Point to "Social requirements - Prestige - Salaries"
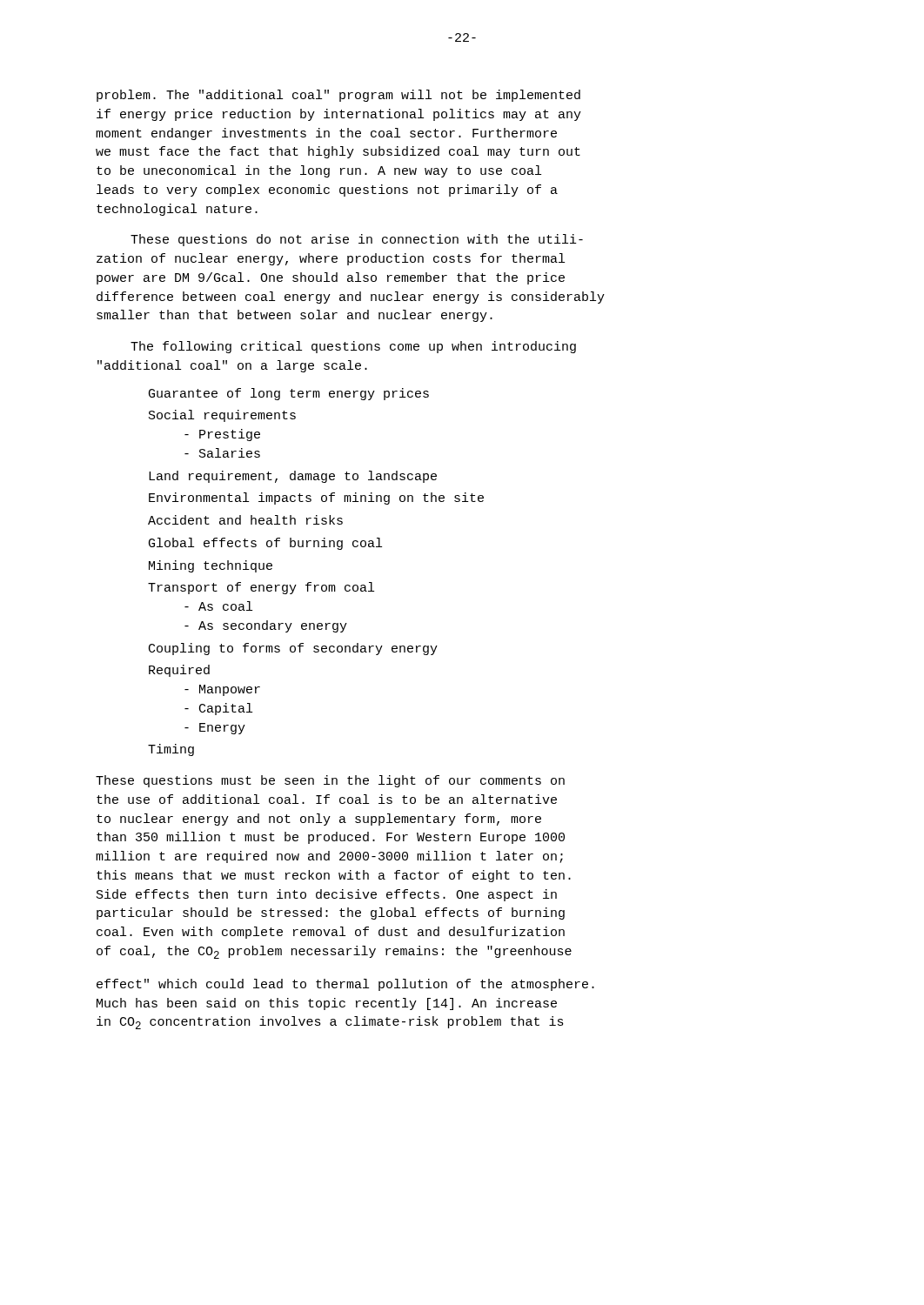The image size is (924, 1305). 222,437
